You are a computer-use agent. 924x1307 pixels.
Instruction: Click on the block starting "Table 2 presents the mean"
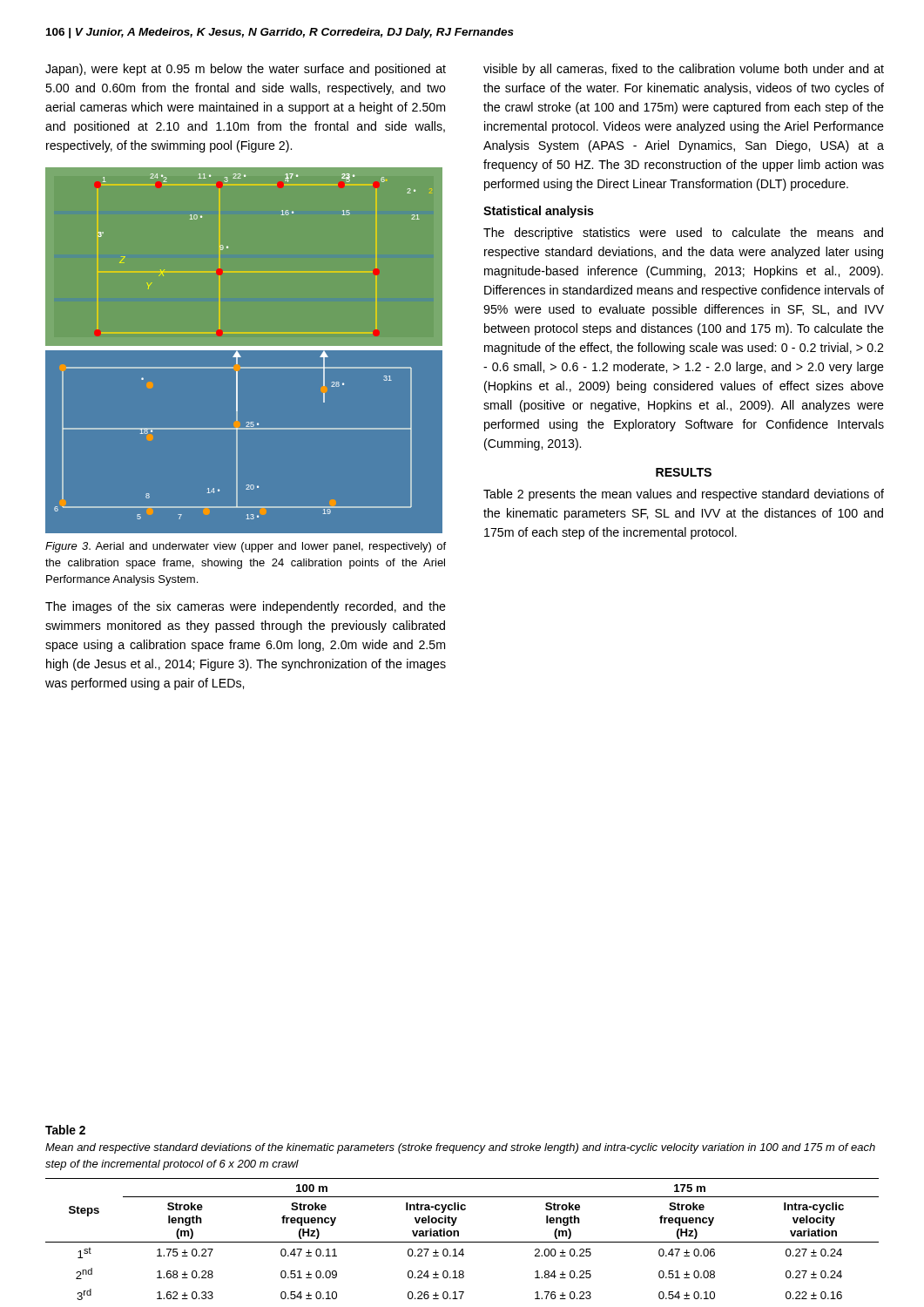(x=684, y=513)
